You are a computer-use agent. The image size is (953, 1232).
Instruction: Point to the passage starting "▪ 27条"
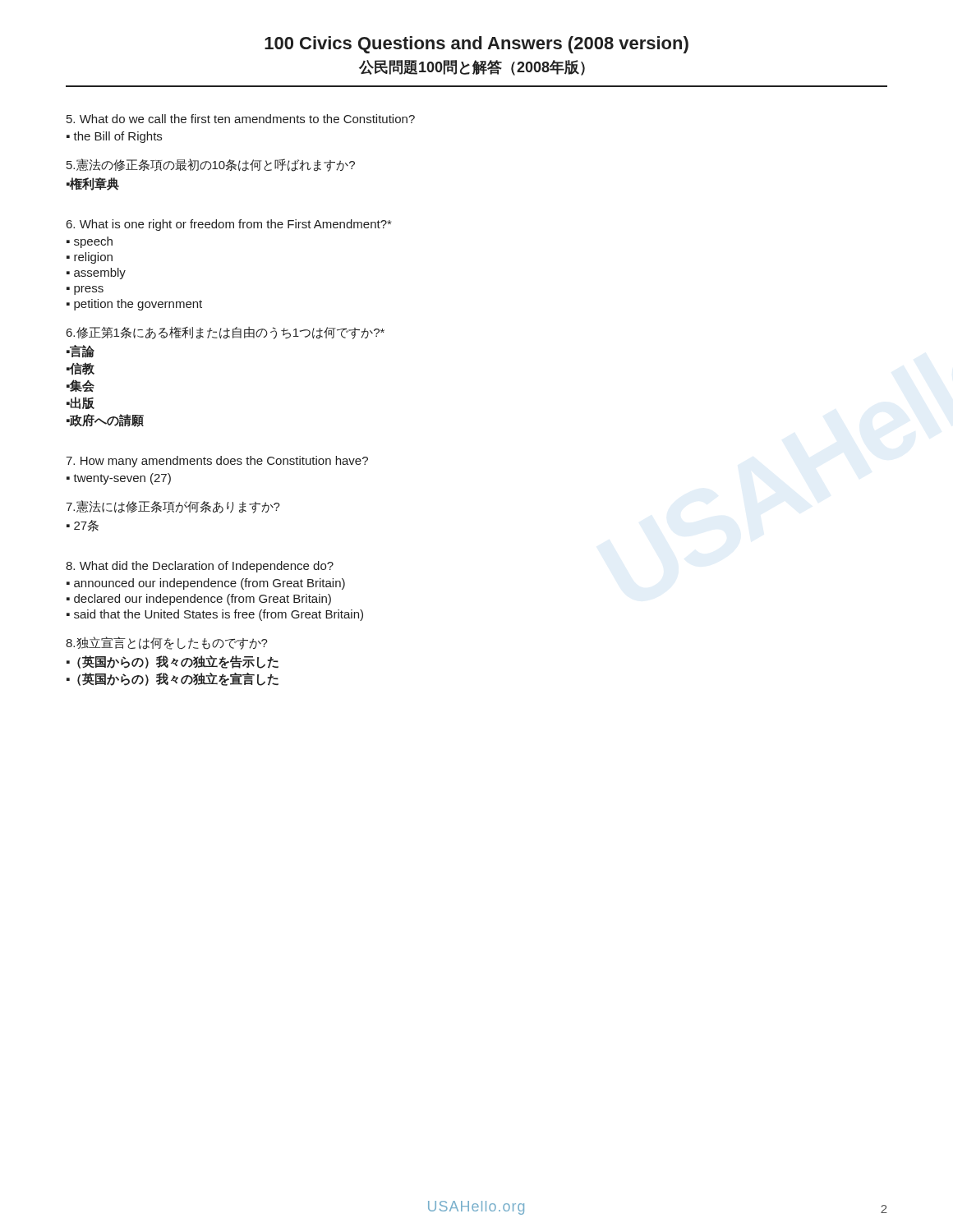pos(83,525)
